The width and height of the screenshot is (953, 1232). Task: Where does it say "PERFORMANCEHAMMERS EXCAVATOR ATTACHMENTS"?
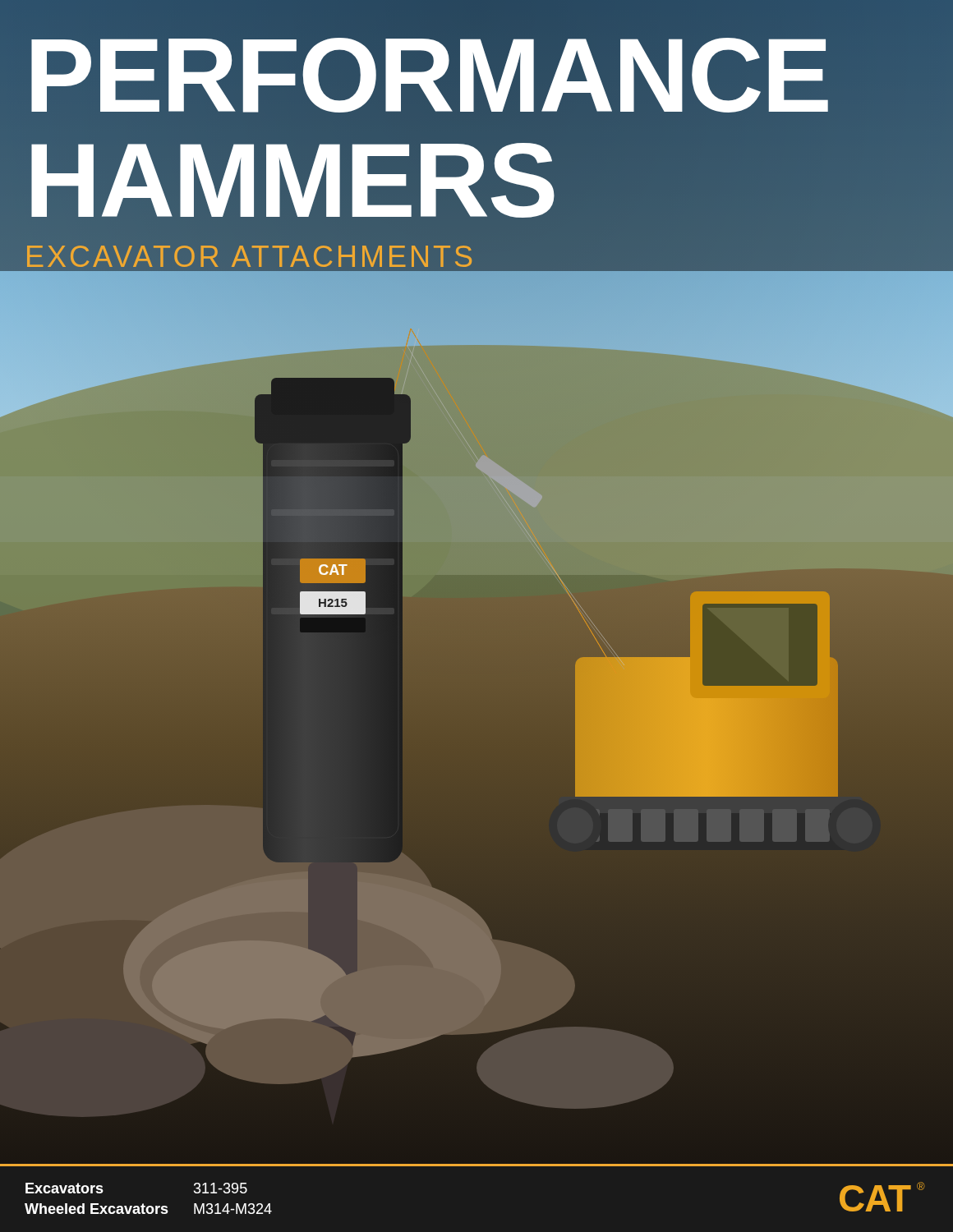[x=476, y=149]
